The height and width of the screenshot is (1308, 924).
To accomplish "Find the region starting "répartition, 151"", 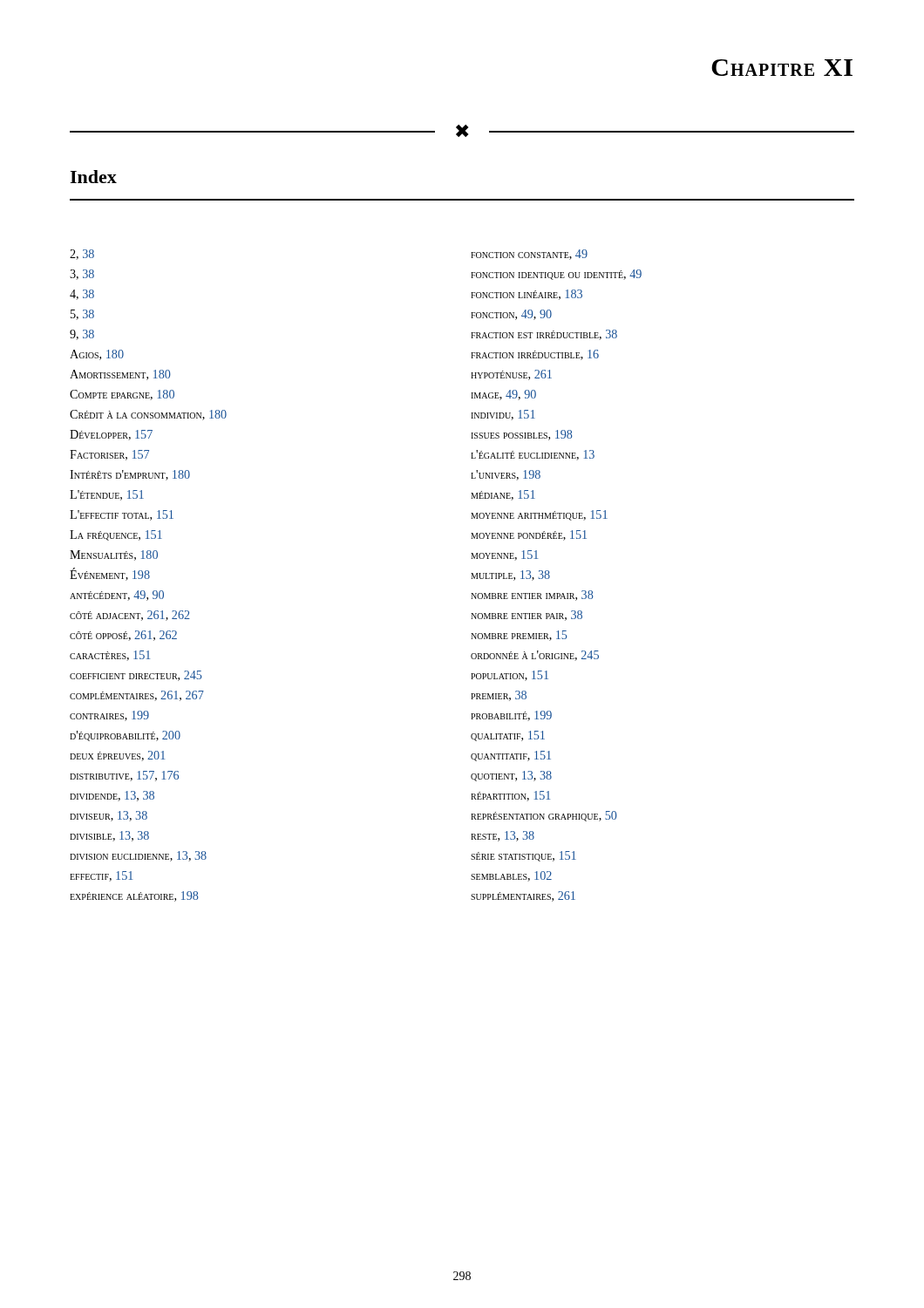I will click(511, 795).
